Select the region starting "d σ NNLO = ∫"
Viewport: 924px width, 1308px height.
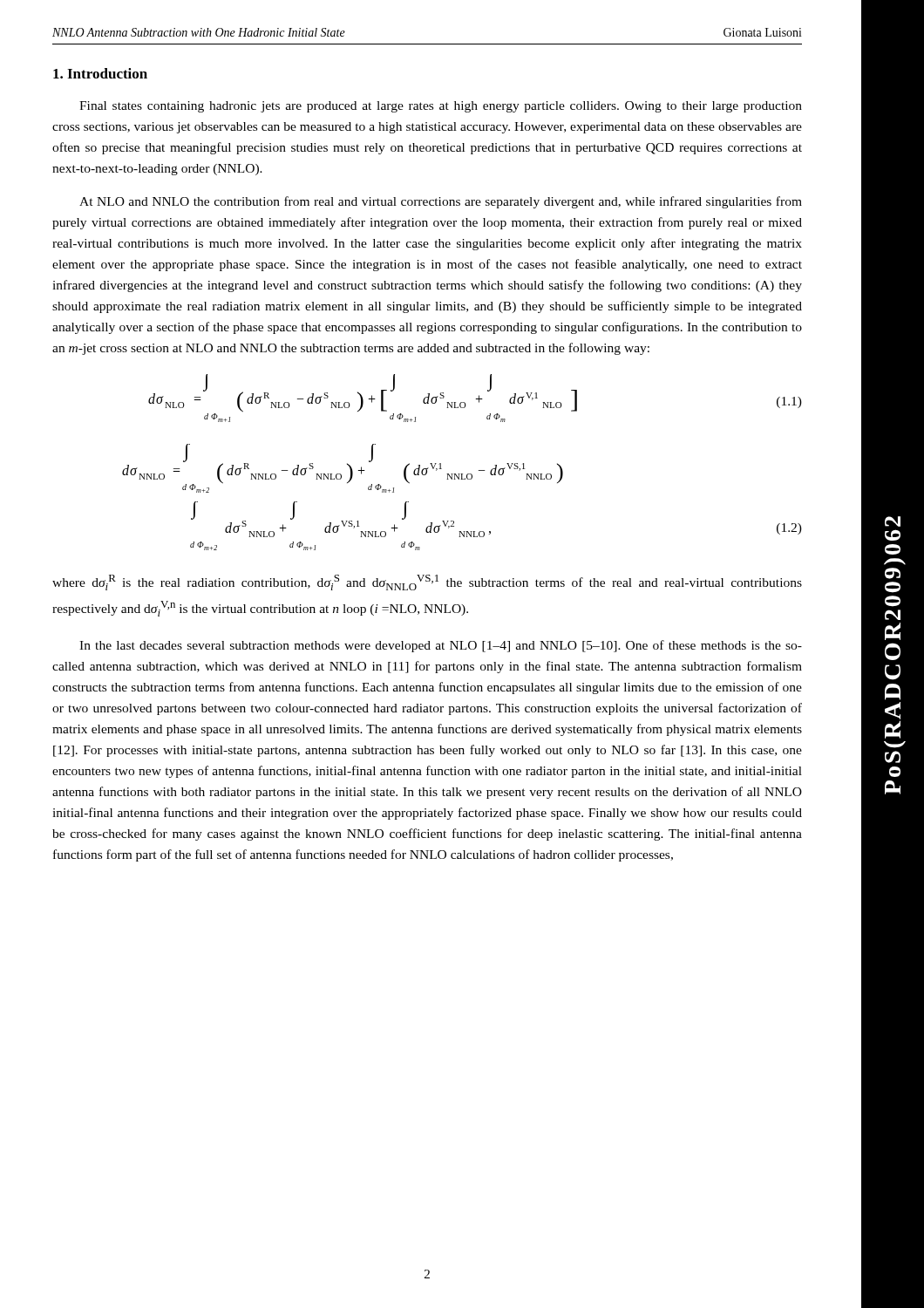coord(427,499)
